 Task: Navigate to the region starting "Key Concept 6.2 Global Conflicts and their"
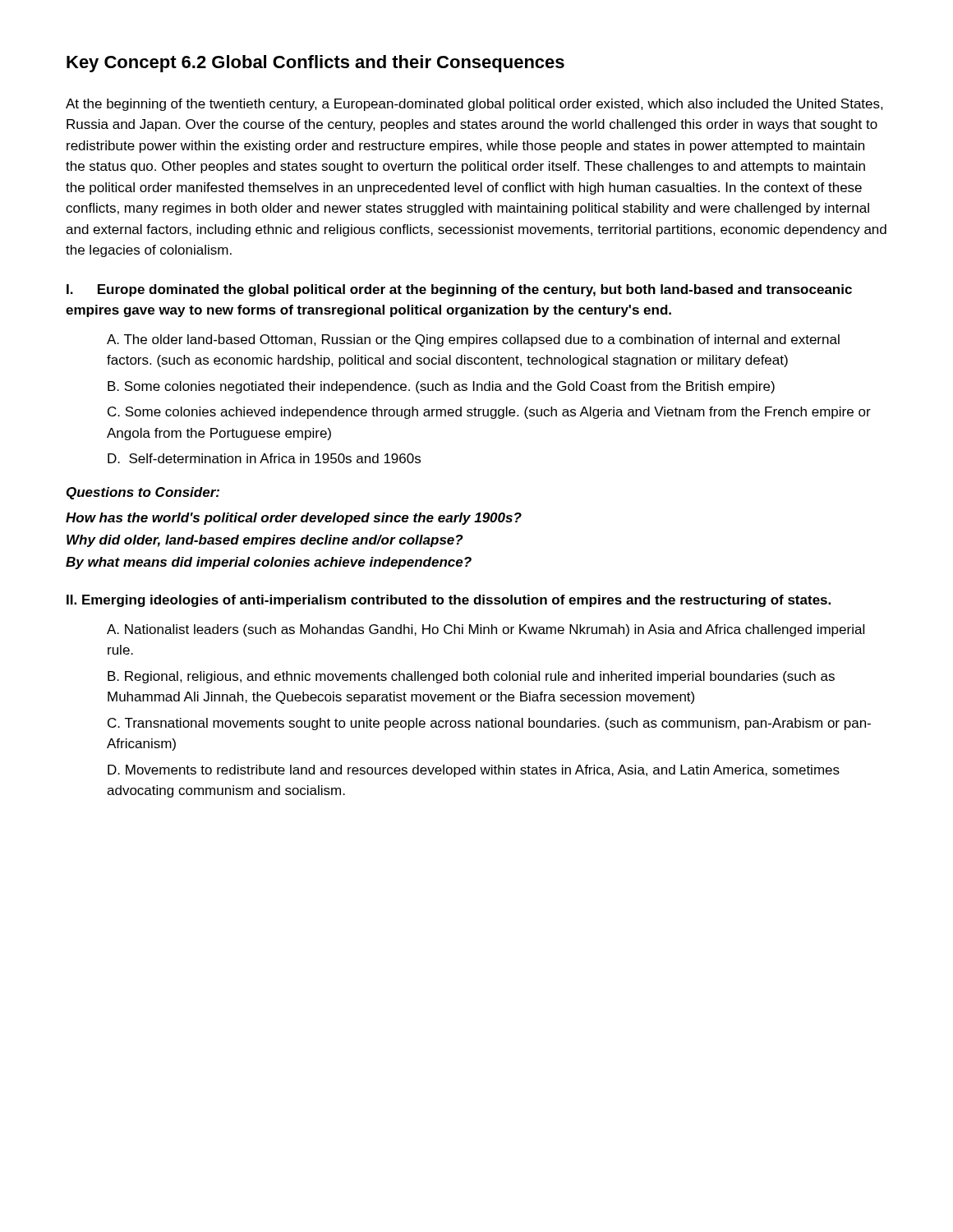pyautogui.click(x=315, y=62)
